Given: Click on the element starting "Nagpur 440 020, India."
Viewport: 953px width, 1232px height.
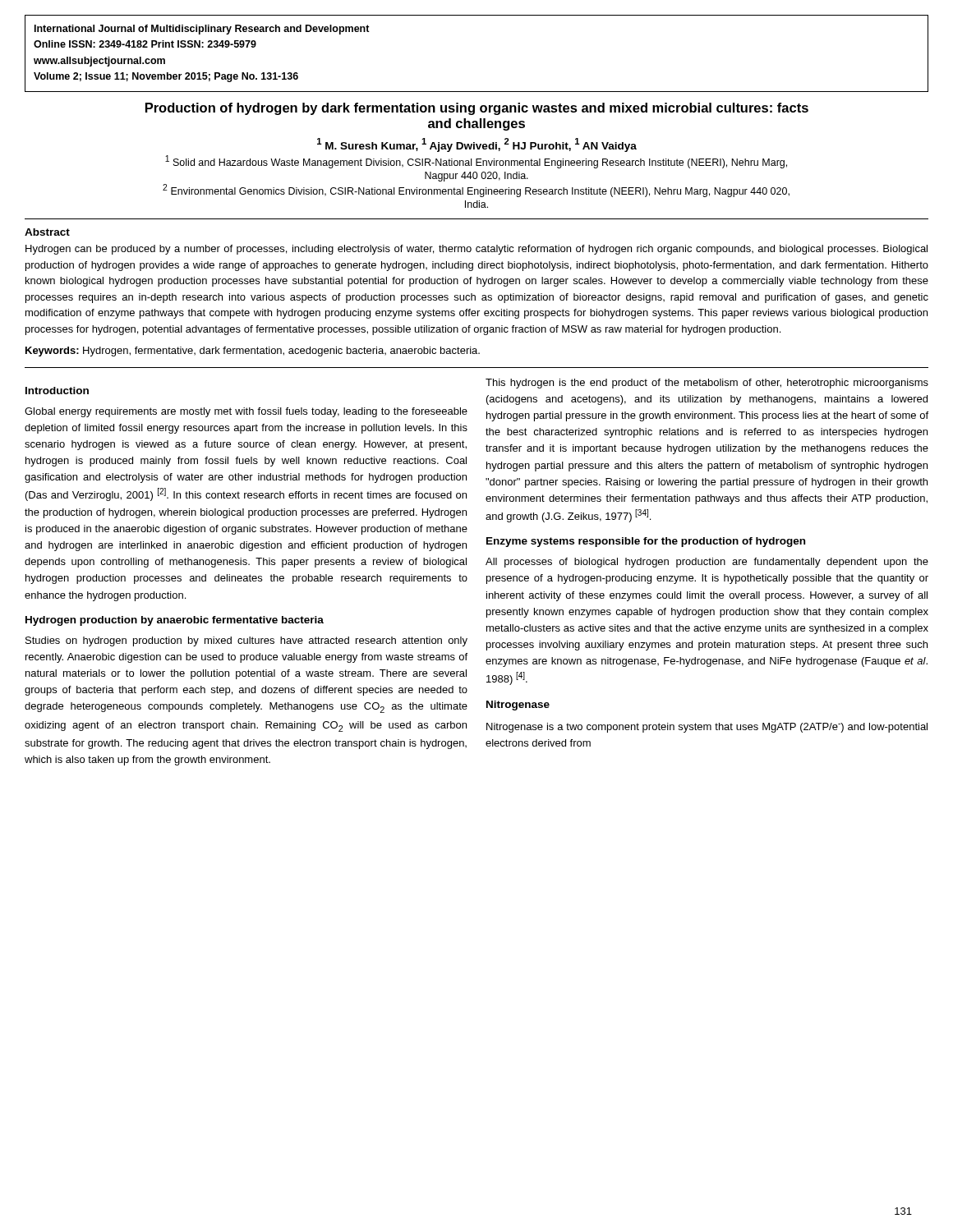Looking at the screenshot, I should (476, 176).
